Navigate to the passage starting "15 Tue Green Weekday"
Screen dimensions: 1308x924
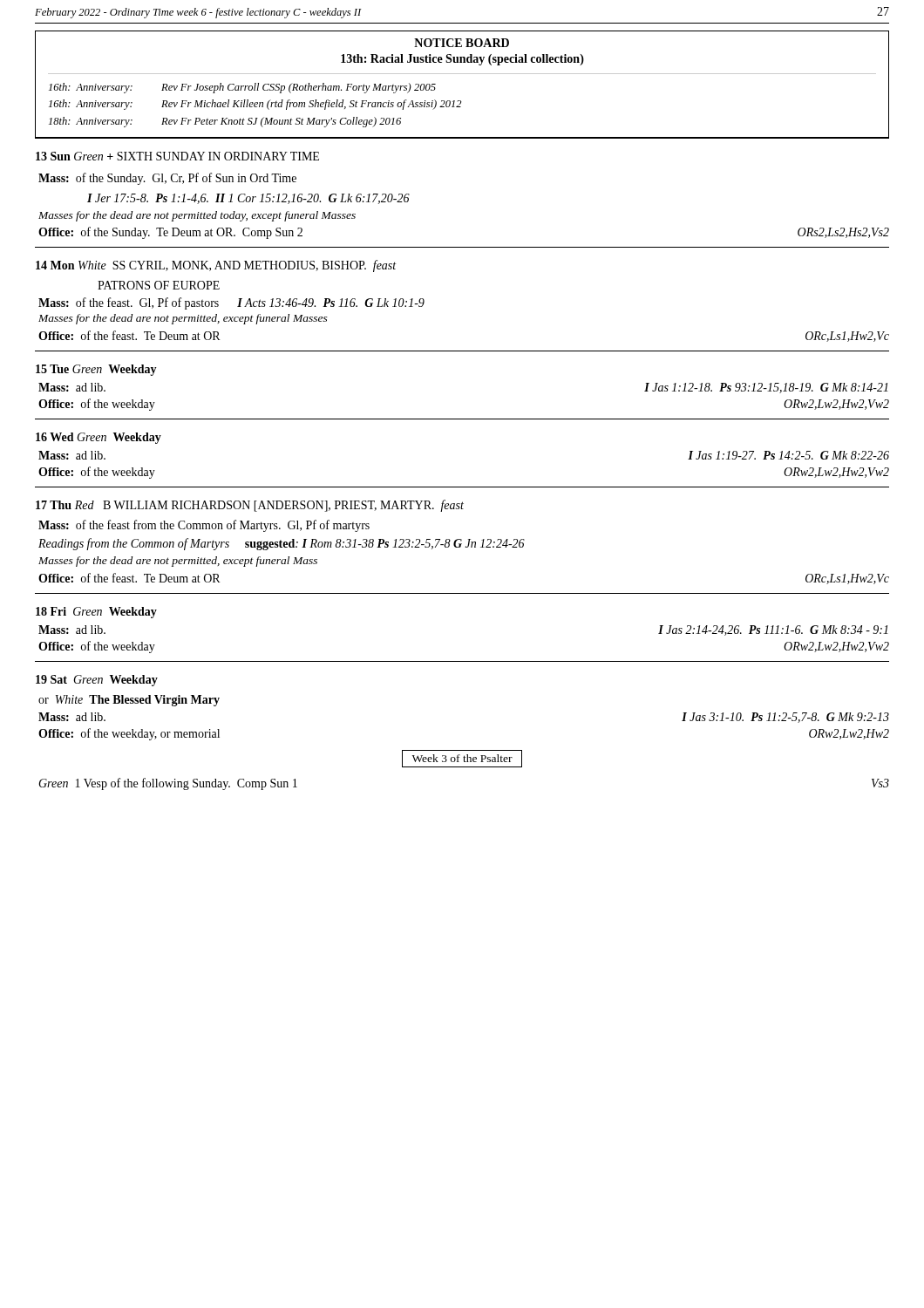pyautogui.click(x=96, y=370)
